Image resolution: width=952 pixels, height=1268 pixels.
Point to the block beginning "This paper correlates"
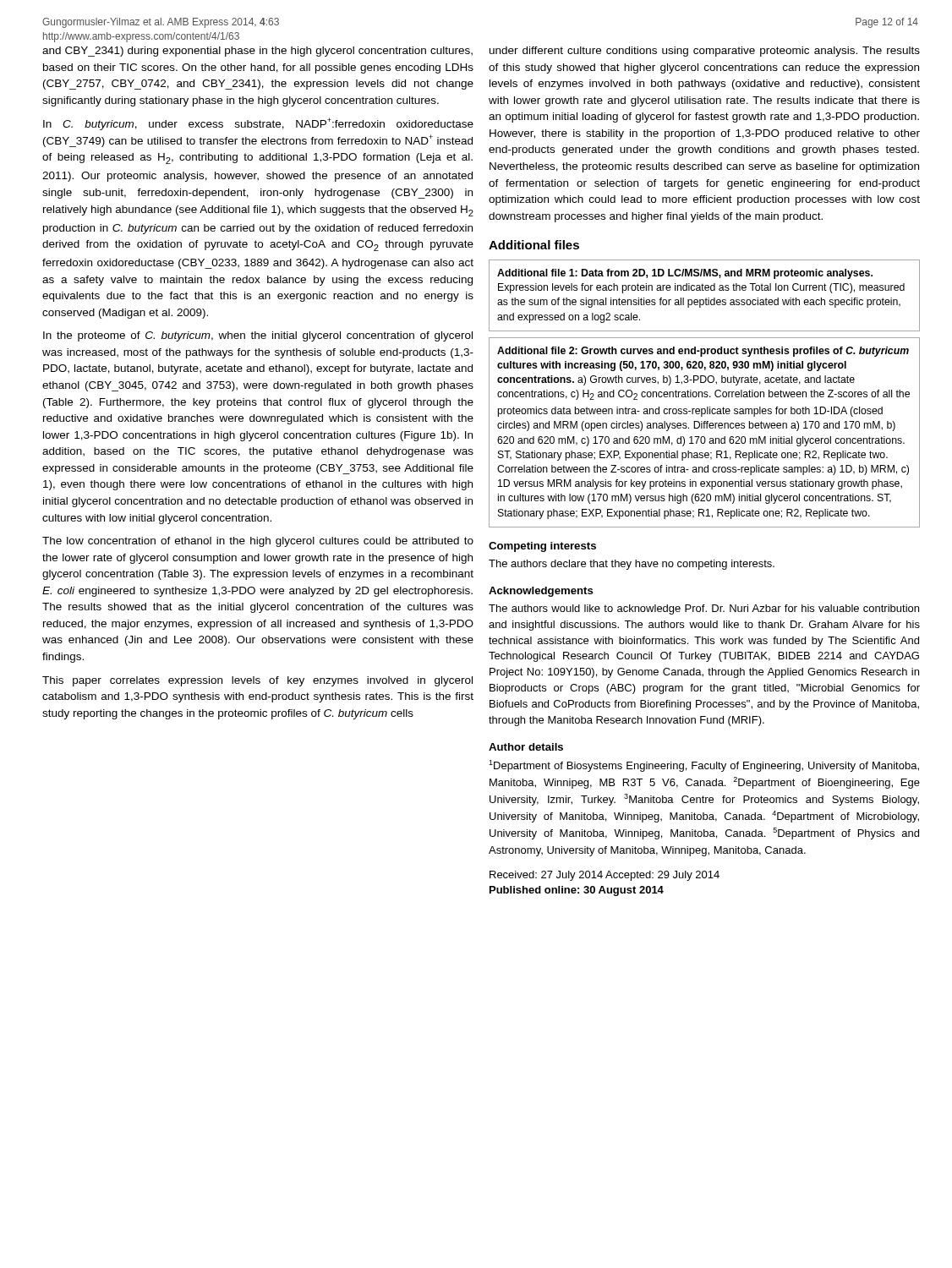[258, 696]
